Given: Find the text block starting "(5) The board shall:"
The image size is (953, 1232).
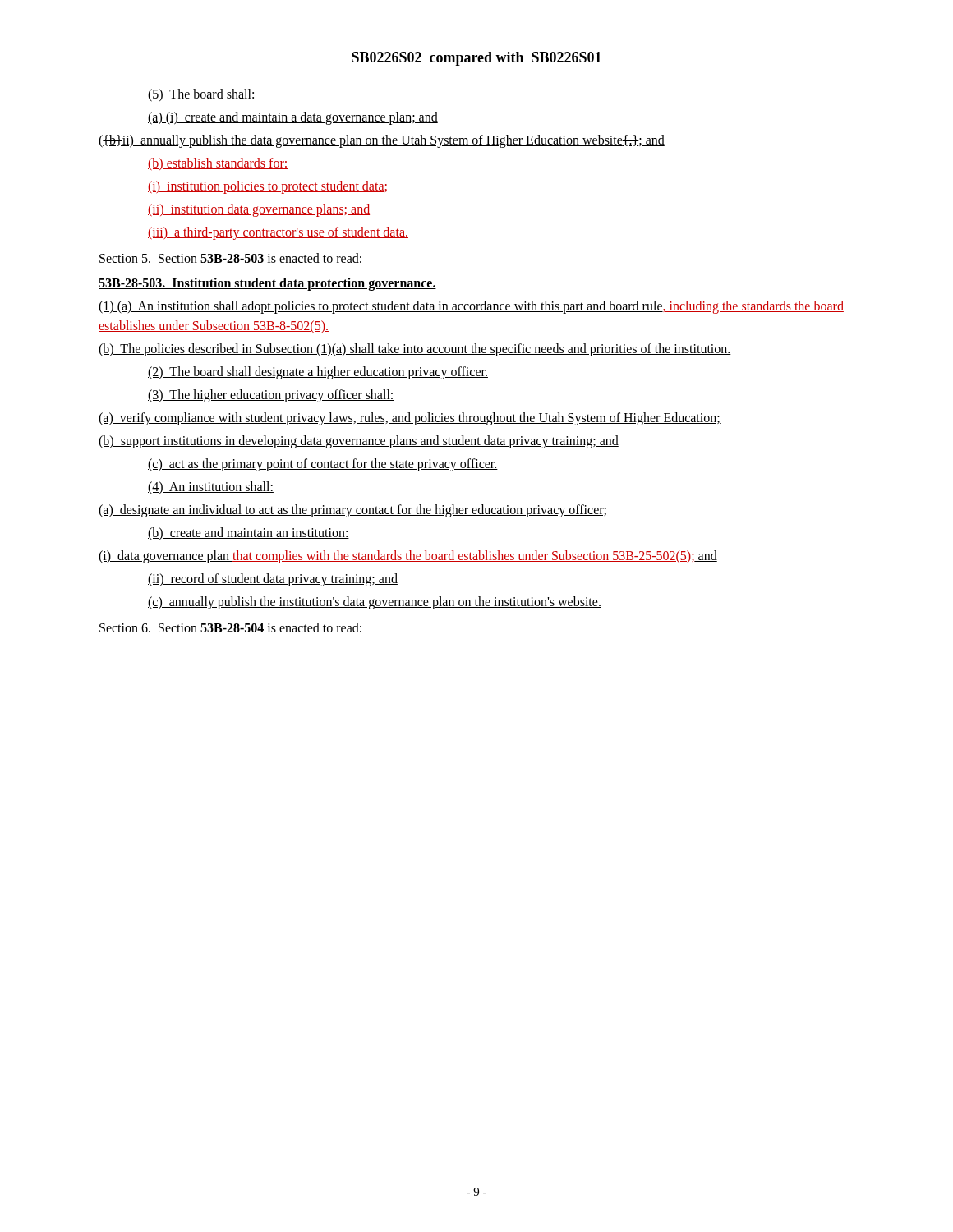Looking at the screenshot, I should coord(201,94).
